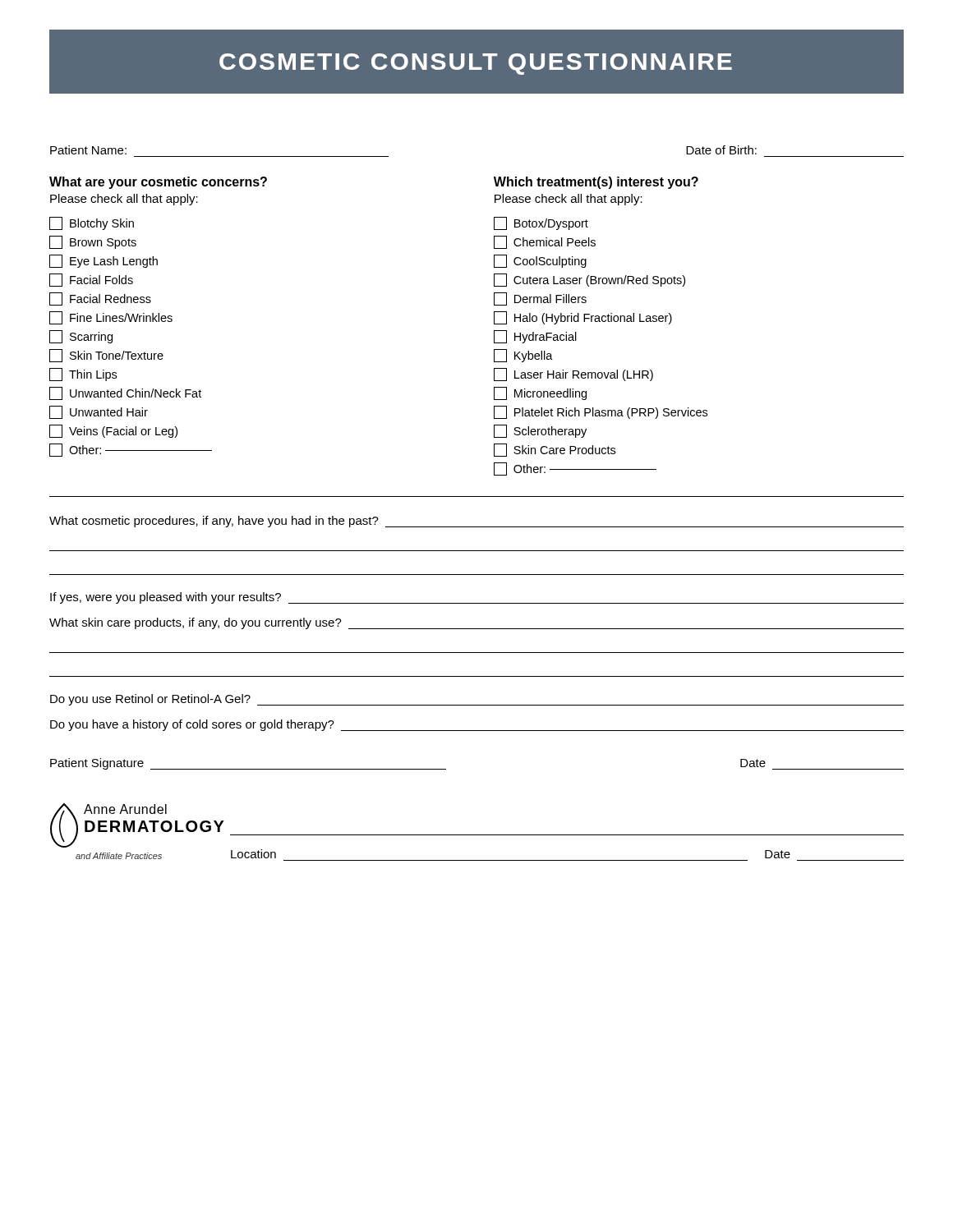Viewport: 953px width, 1232px height.
Task: Find "Blotchy Skin" on this page
Action: [x=92, y=223]
